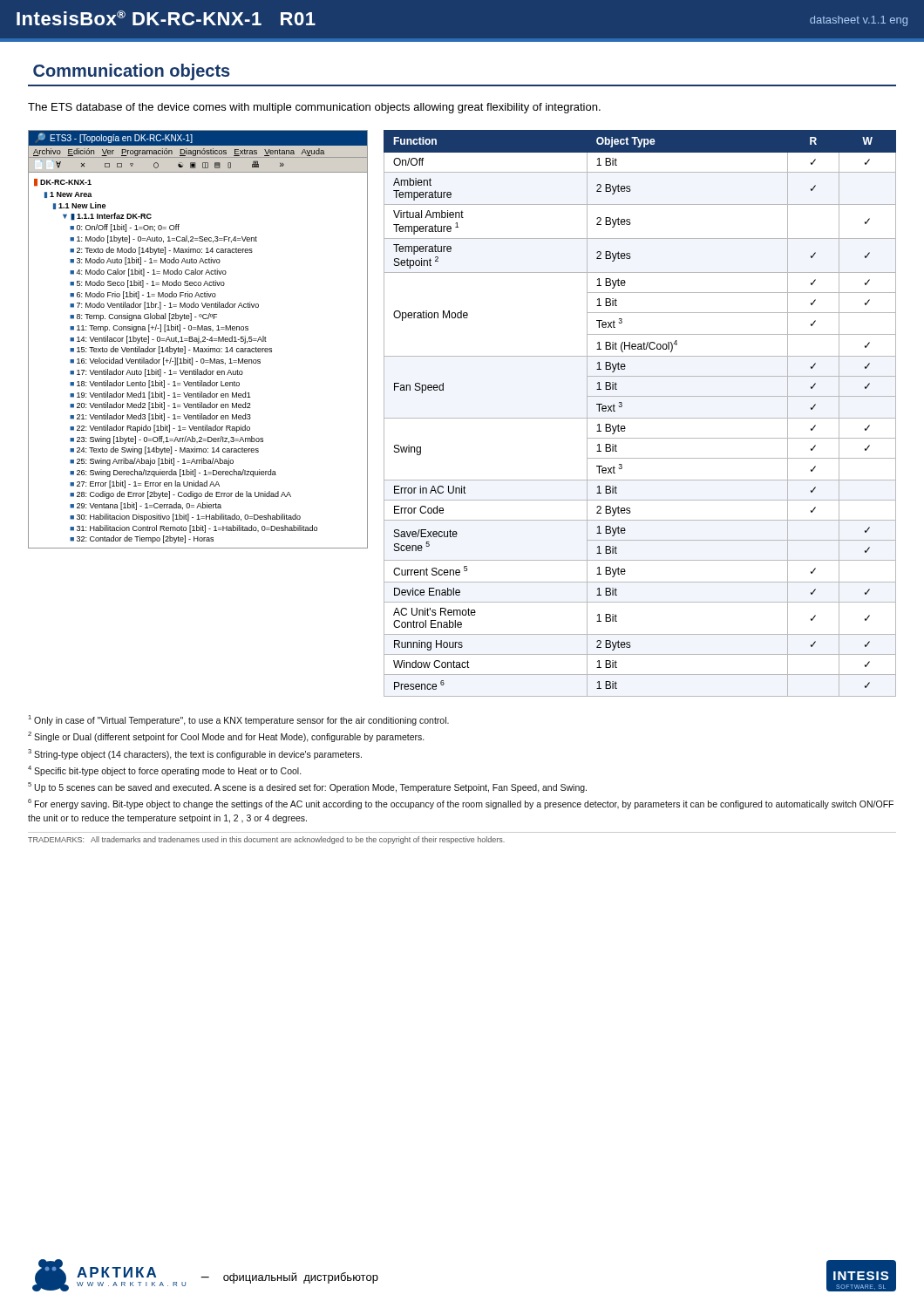Where is the passage that starts "6 For energy saving. Bit-type"?

click(x=461, y=810)
